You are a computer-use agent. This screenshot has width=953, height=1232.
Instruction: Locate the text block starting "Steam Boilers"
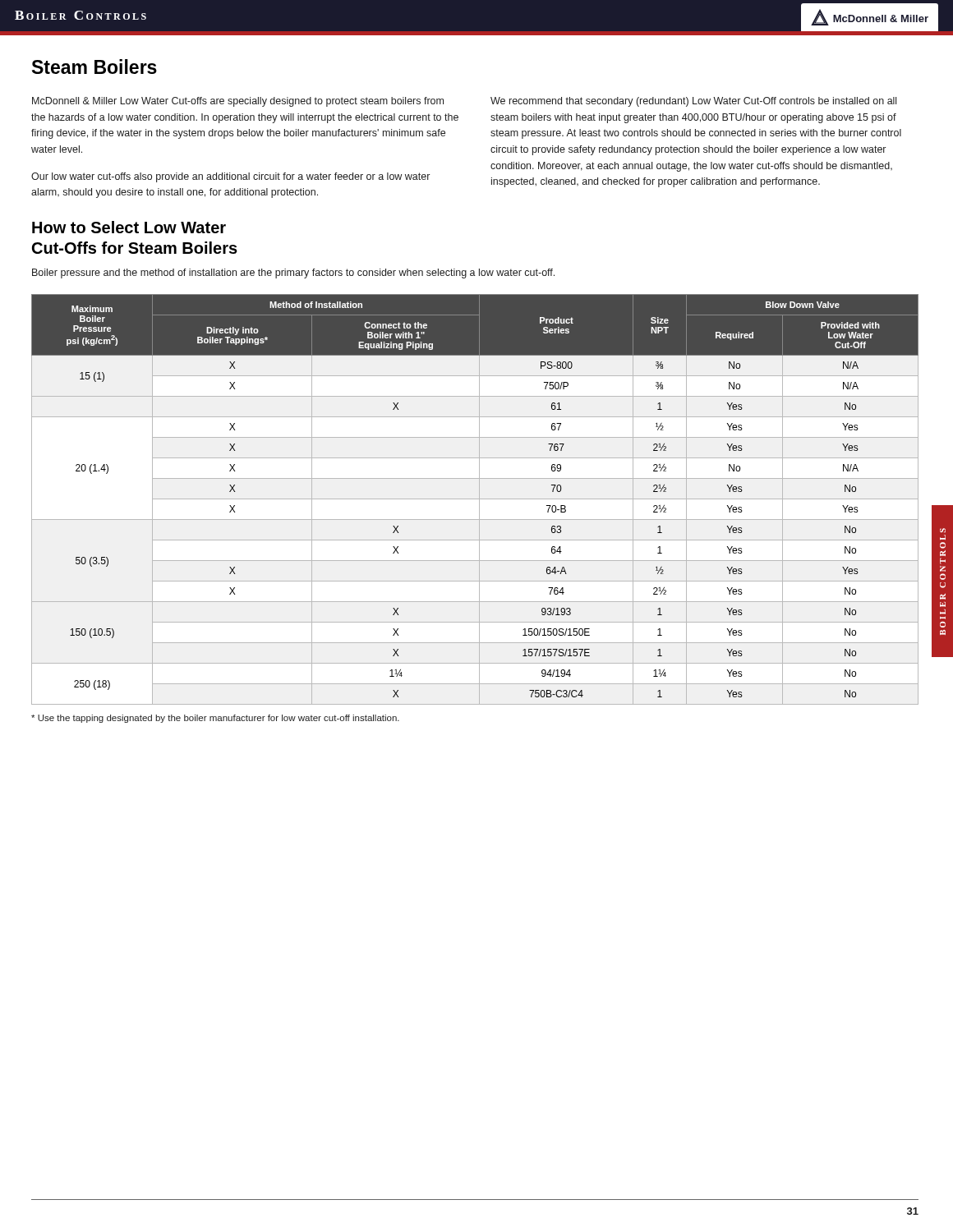tap(94, 67)
